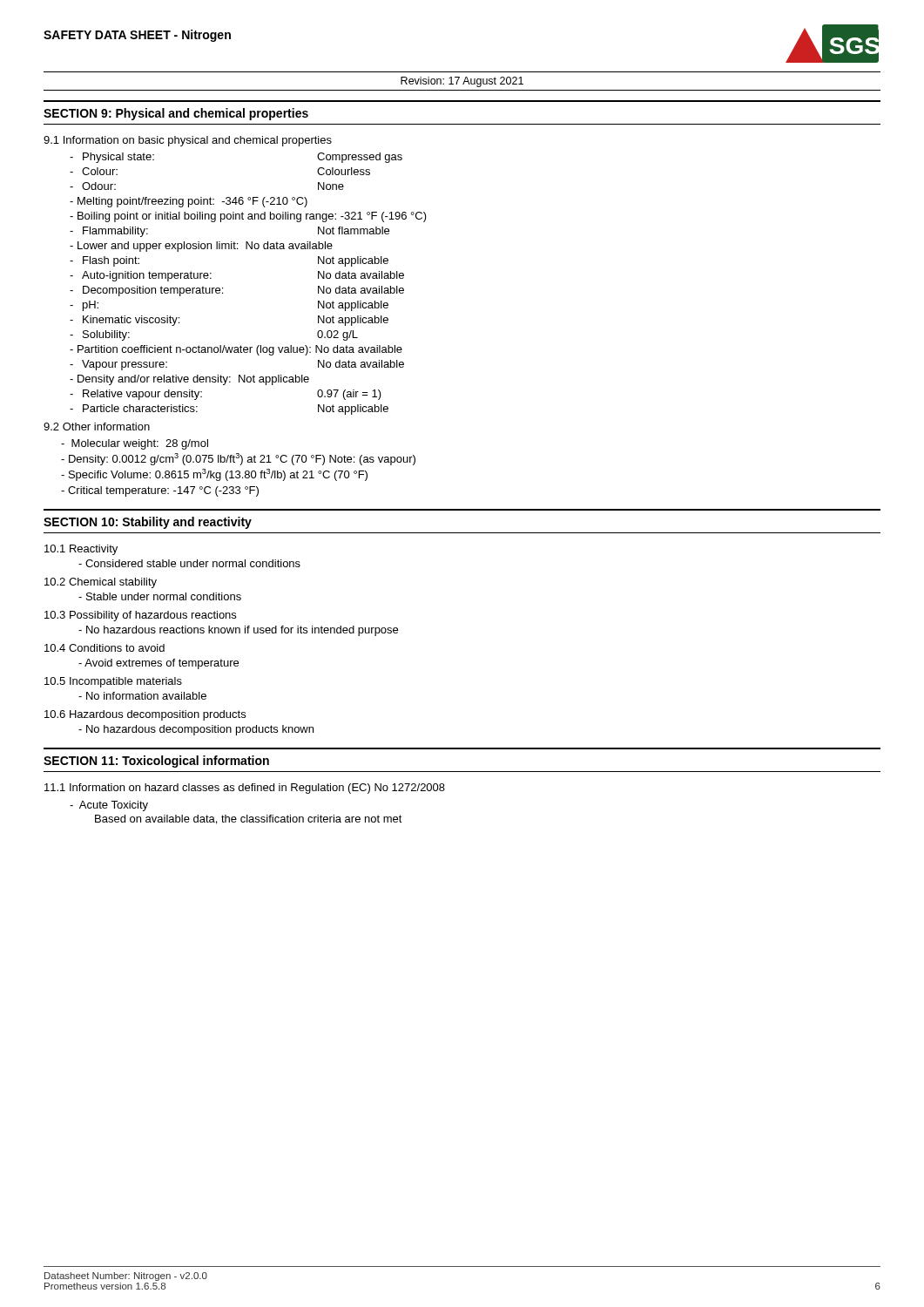
Task: Select the list item that reads "Physical state:Compressed gas"
Action: [111, 157]
